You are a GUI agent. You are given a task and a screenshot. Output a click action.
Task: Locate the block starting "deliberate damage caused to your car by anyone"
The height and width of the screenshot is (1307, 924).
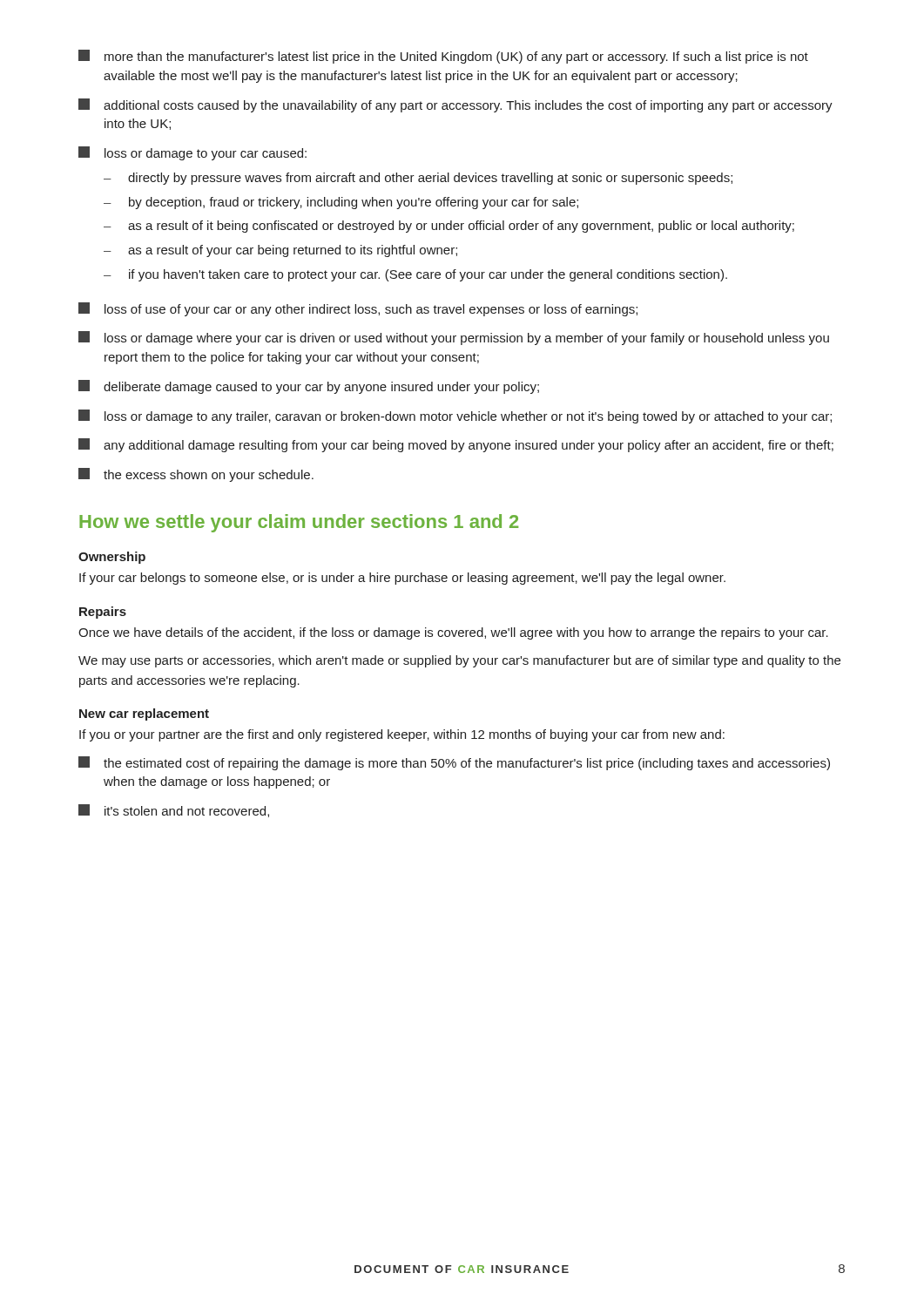pyautogui.click(x=462, y=387)
